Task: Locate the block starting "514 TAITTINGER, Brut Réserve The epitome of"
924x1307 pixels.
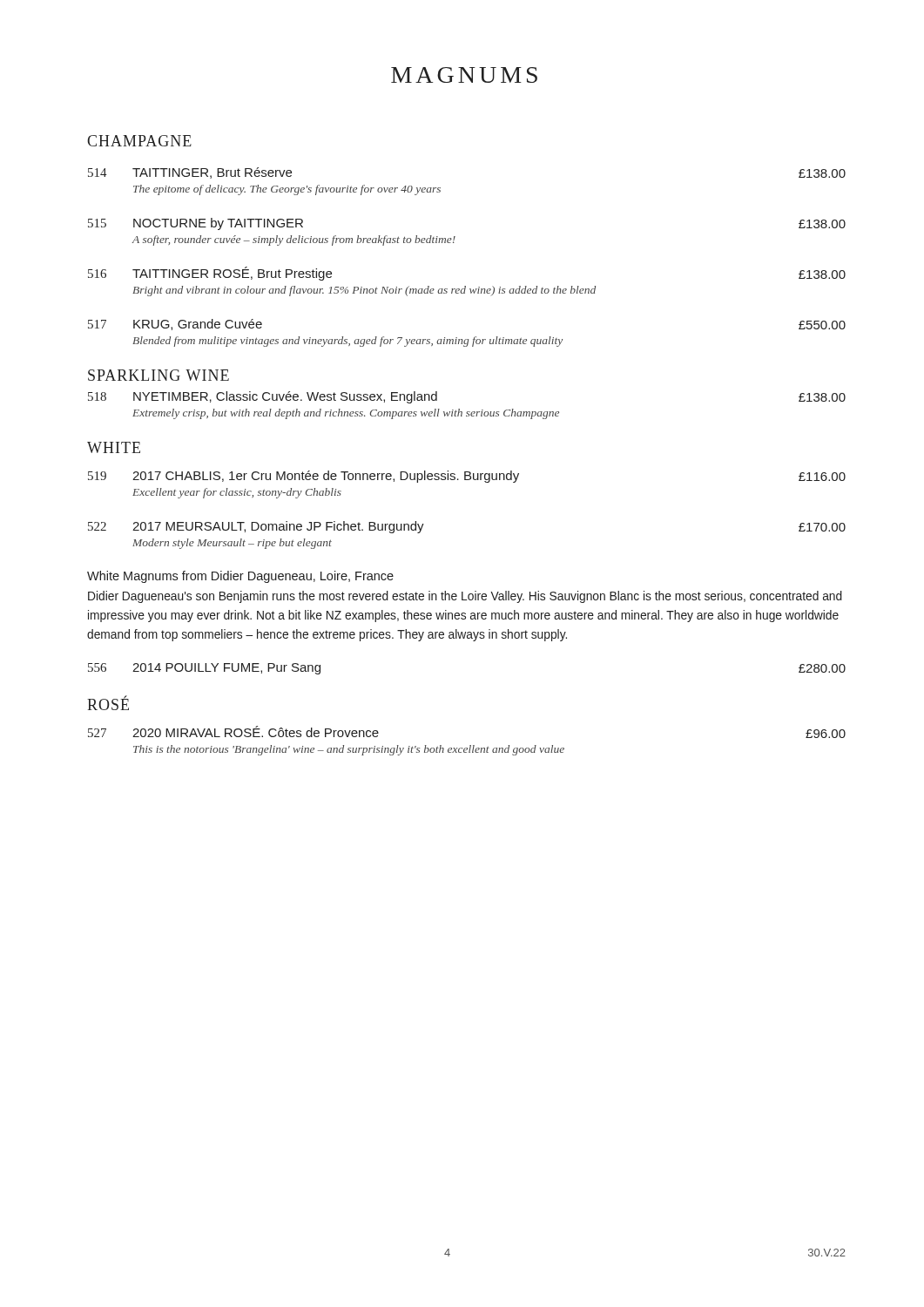Action: point(204,173)
